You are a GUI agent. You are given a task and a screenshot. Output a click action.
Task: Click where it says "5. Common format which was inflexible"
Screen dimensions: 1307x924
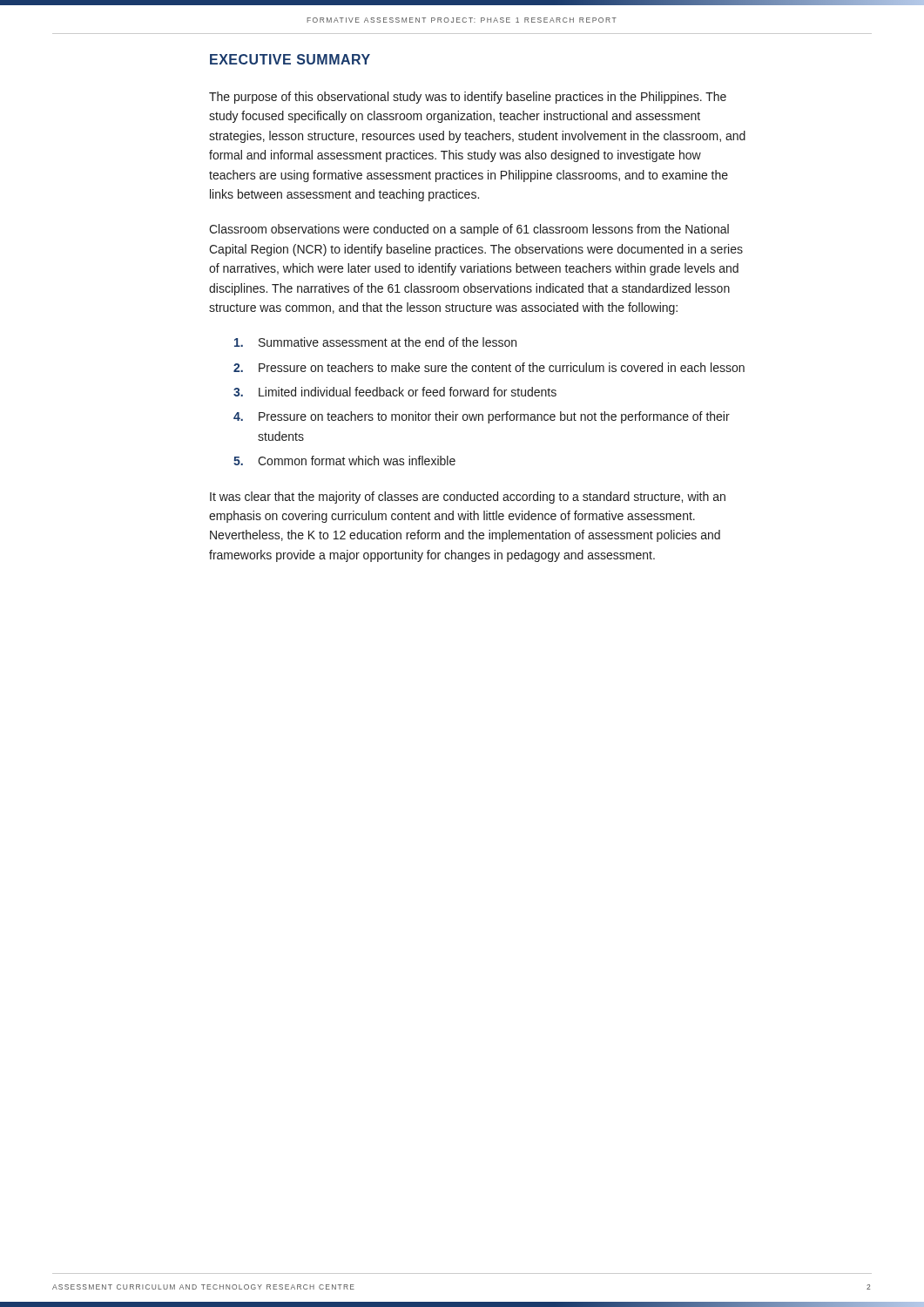pos(344,460)
